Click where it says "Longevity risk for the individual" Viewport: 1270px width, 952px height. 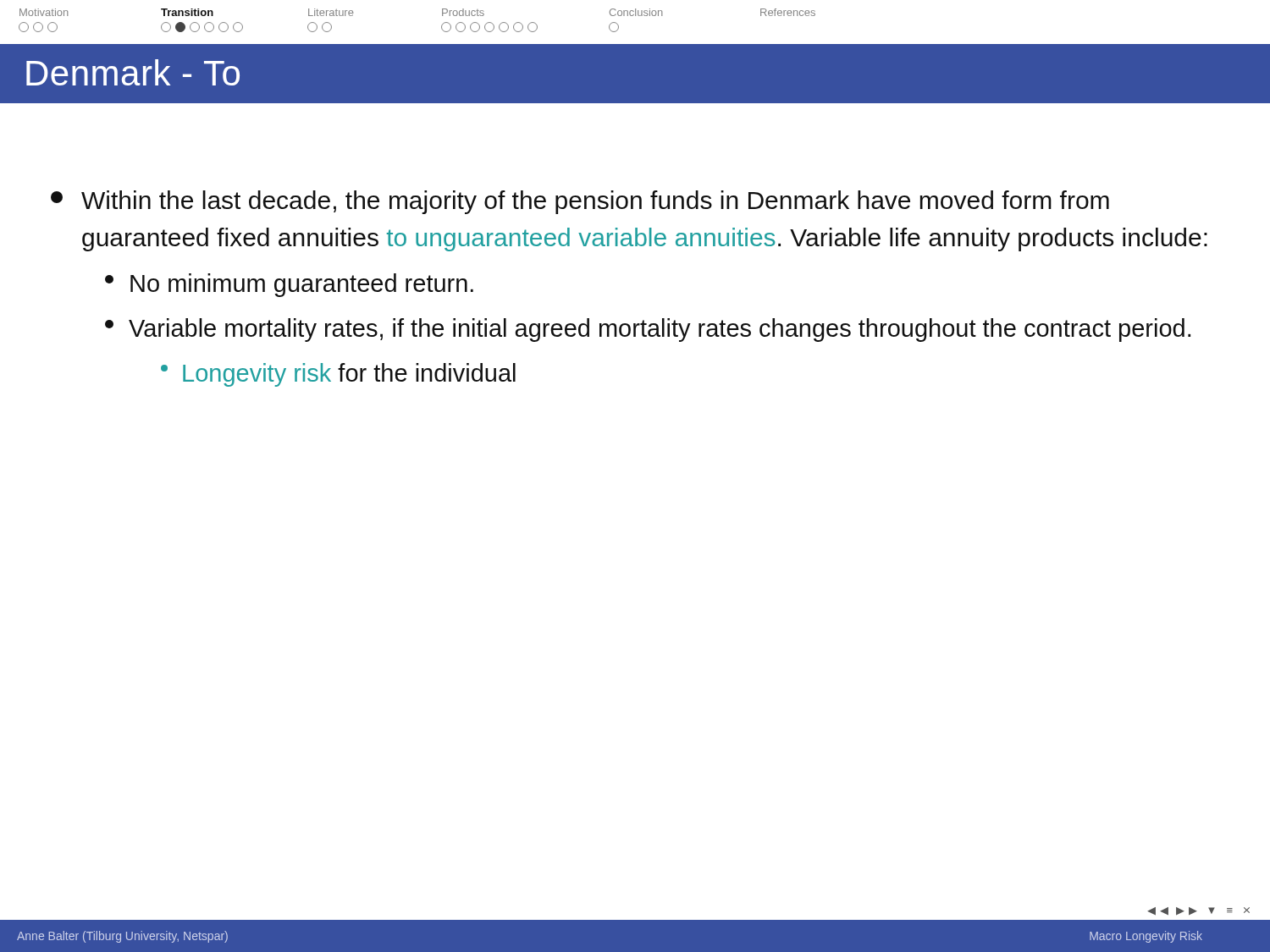point(339,374)
